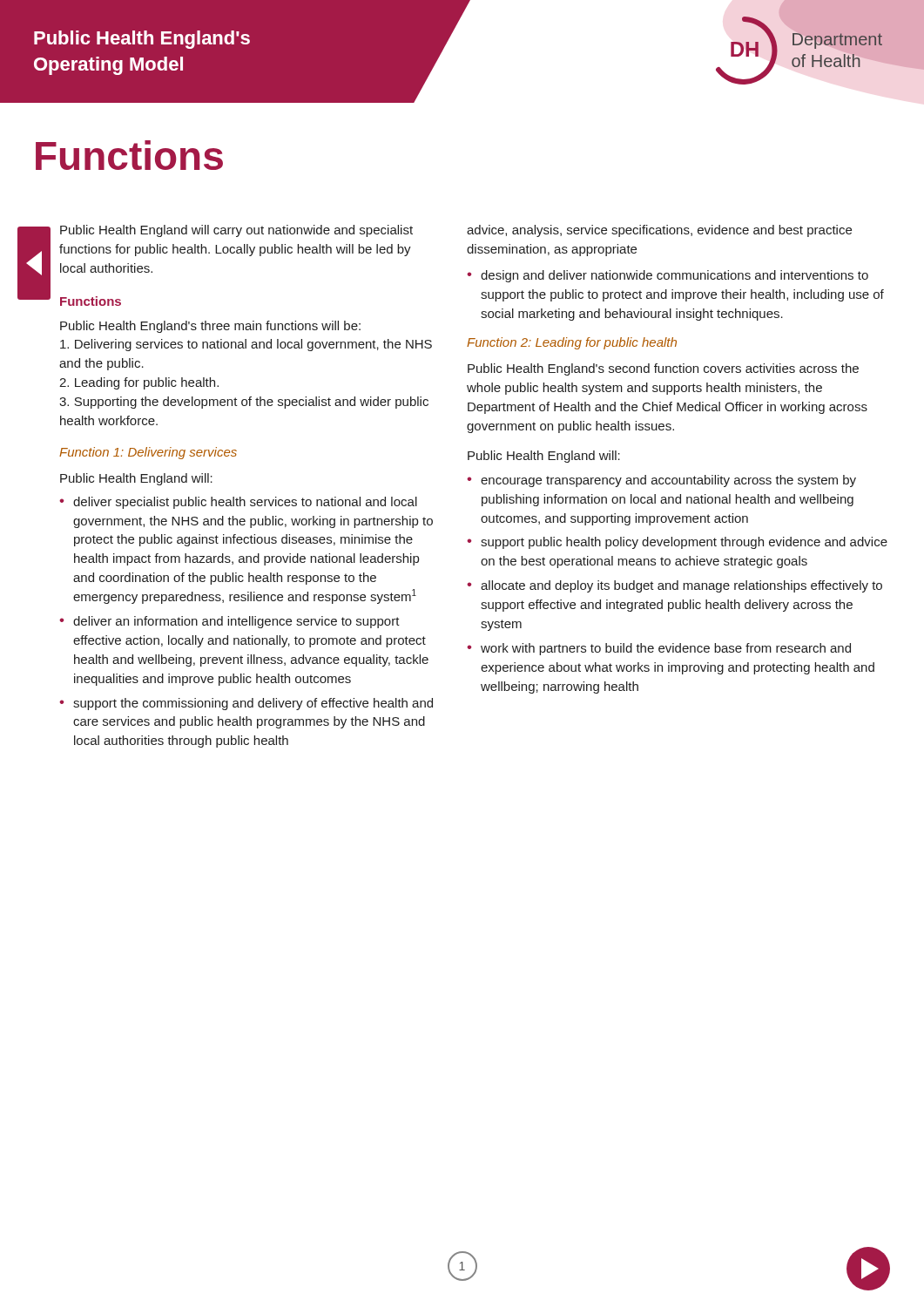Locate the block starting "• allocate and deploy its budget"

675,604
